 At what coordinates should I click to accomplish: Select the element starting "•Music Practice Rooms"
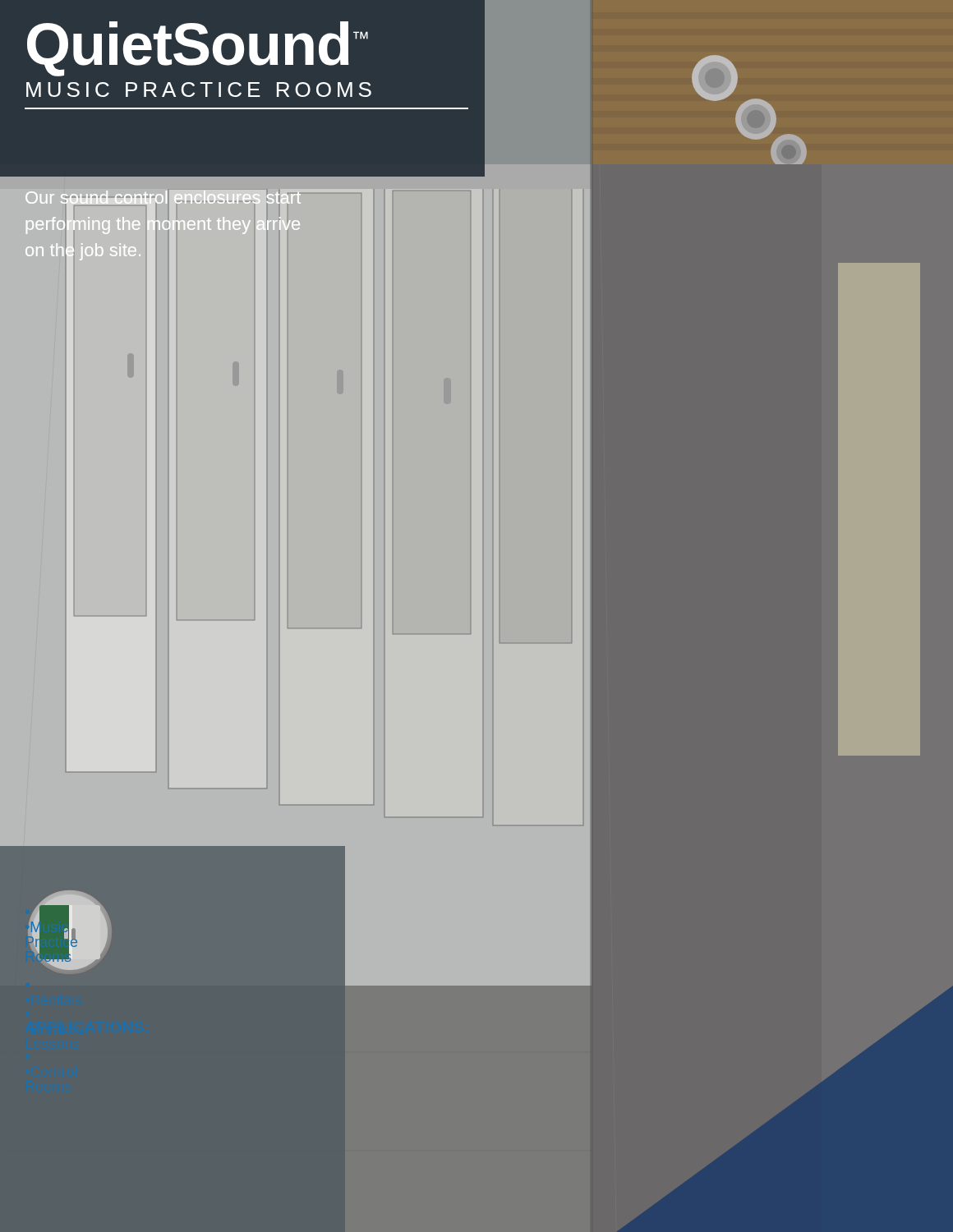pos(51,942)
